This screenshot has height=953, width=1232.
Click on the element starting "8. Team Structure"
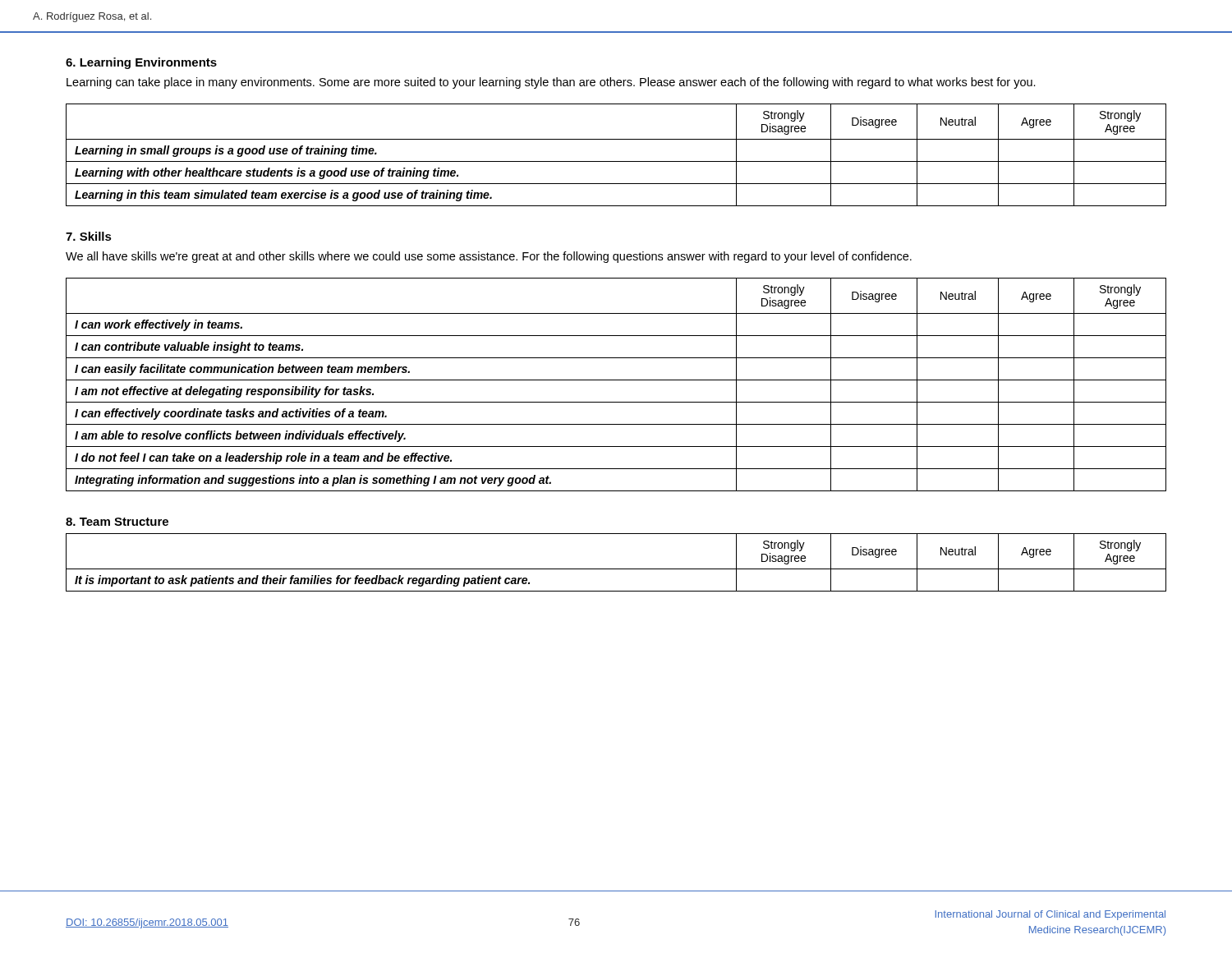click(117, 521)
